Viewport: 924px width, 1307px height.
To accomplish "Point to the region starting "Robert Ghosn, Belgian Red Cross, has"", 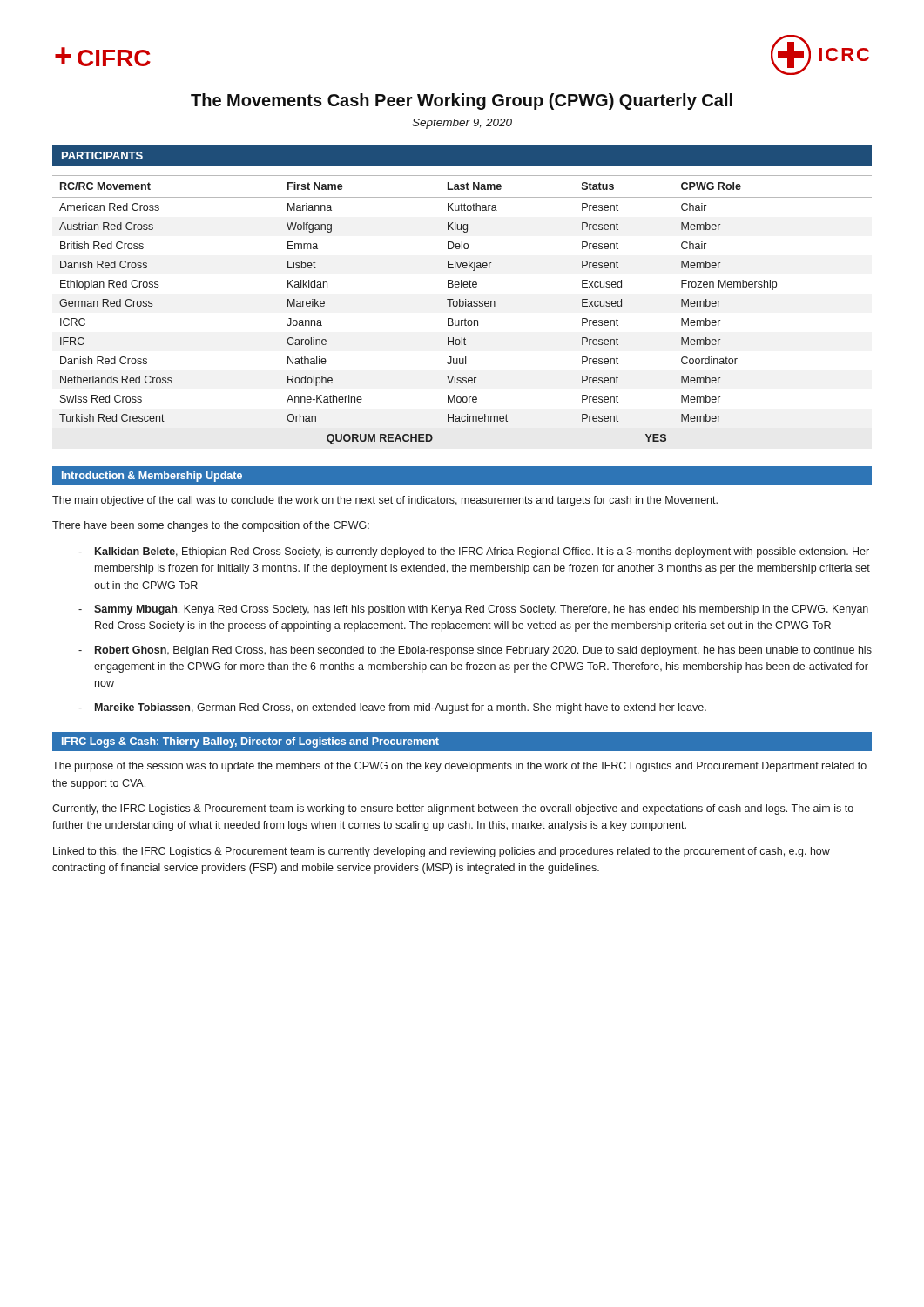I will [475, 667].
